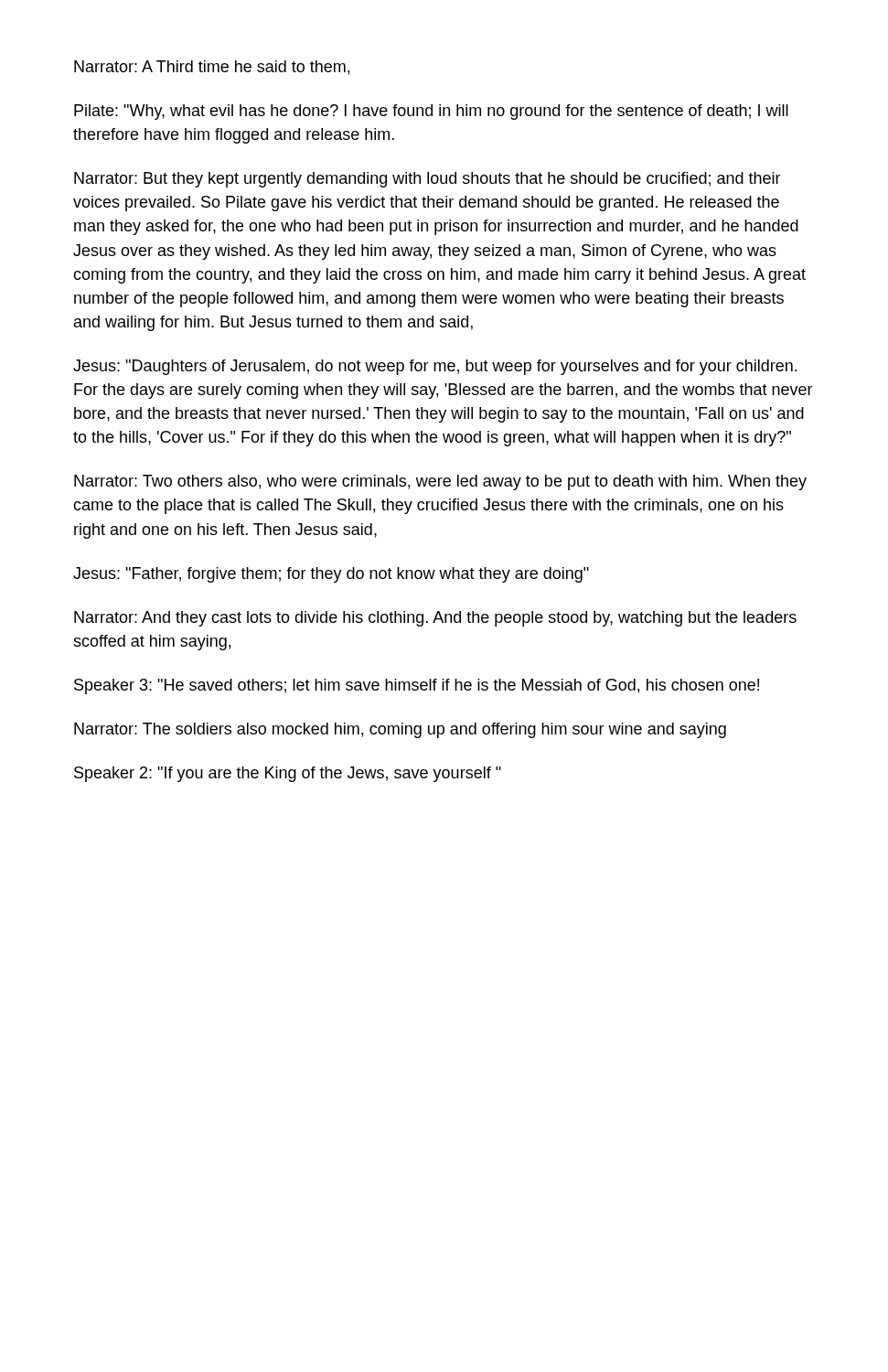
Task: Find the text block that says "Narrator: And they"
Action: click(435, 629)
